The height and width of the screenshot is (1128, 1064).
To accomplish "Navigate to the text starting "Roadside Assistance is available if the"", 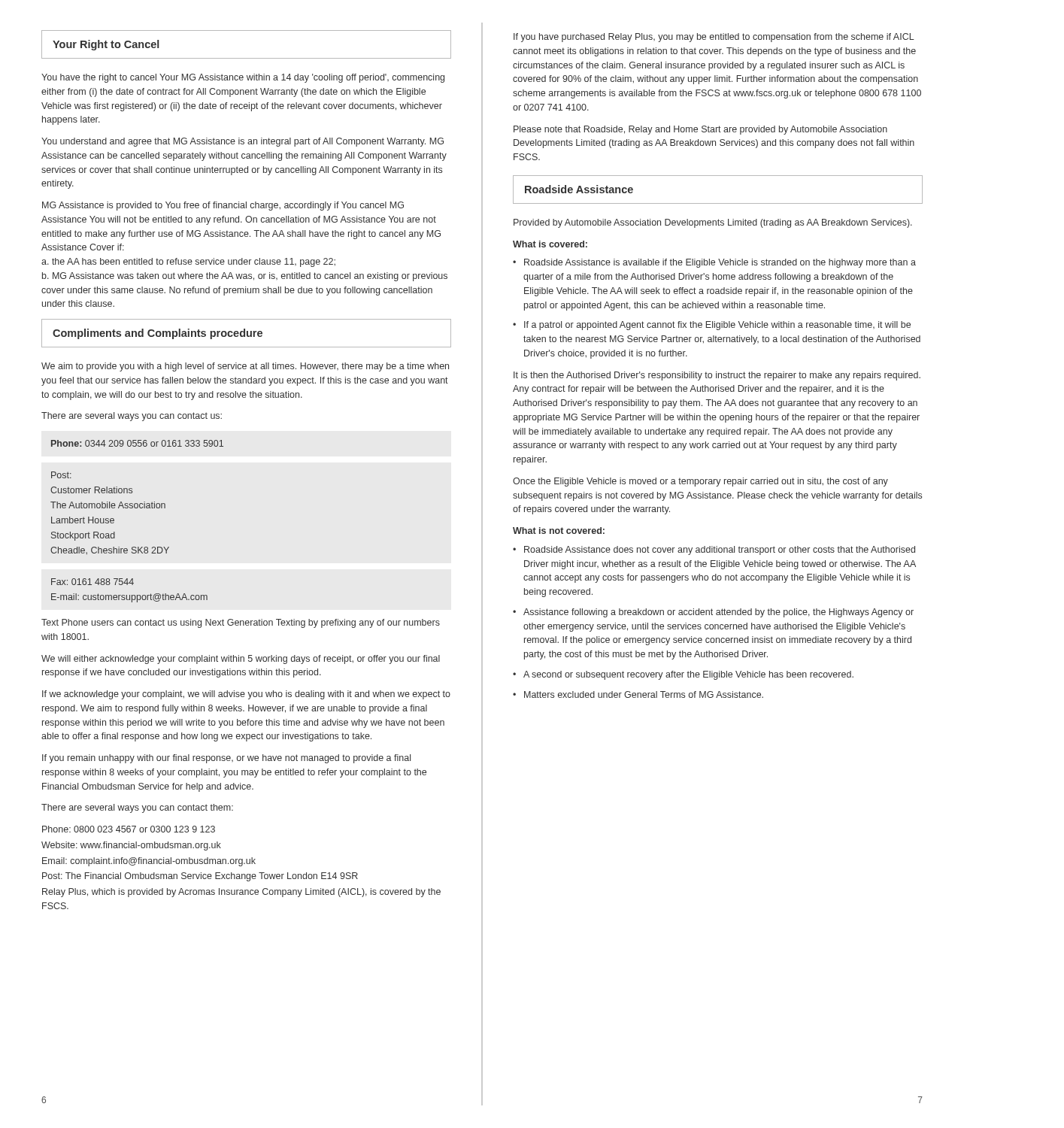I will (x=720, y=284).
